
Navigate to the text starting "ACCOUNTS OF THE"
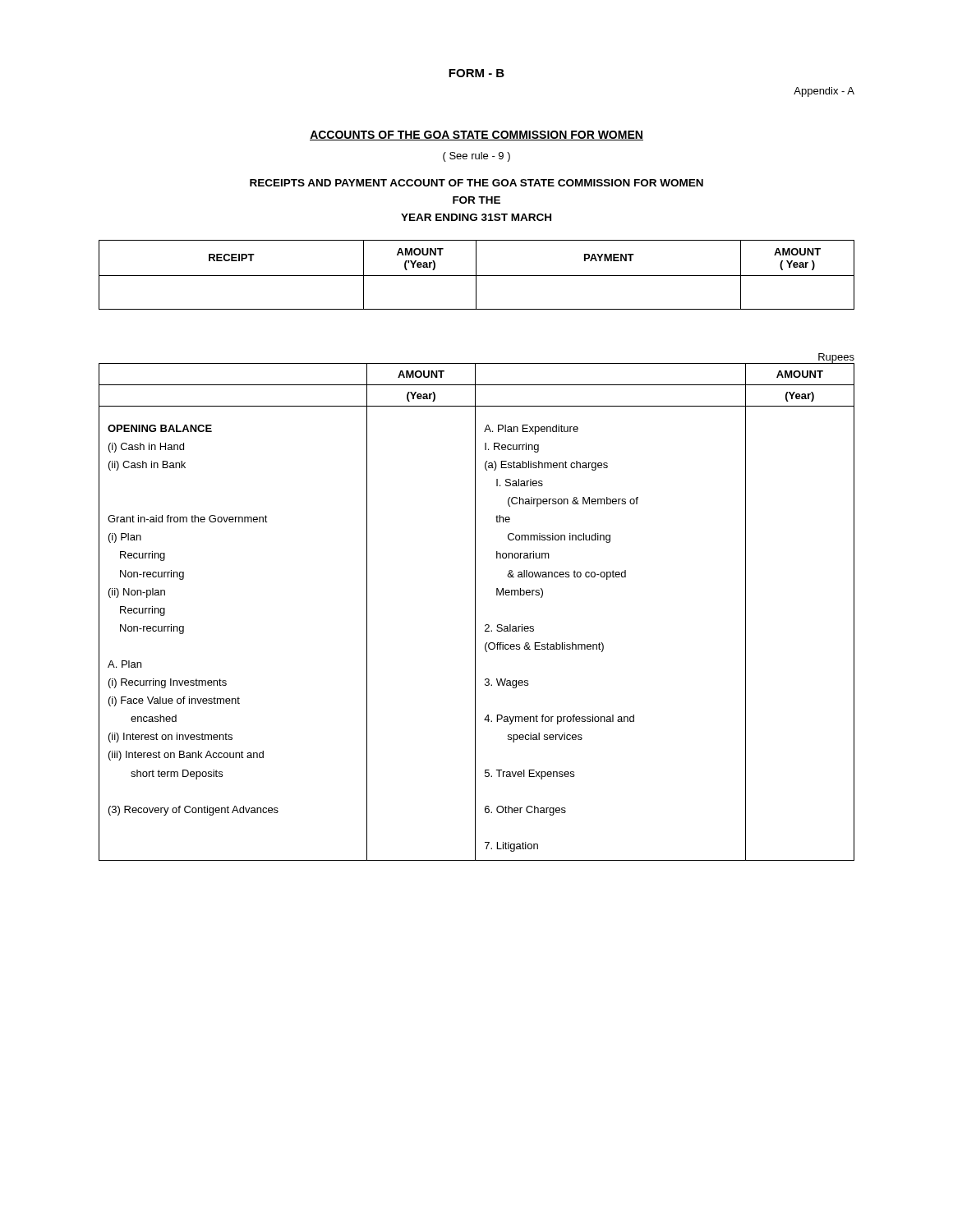(476, 135)
